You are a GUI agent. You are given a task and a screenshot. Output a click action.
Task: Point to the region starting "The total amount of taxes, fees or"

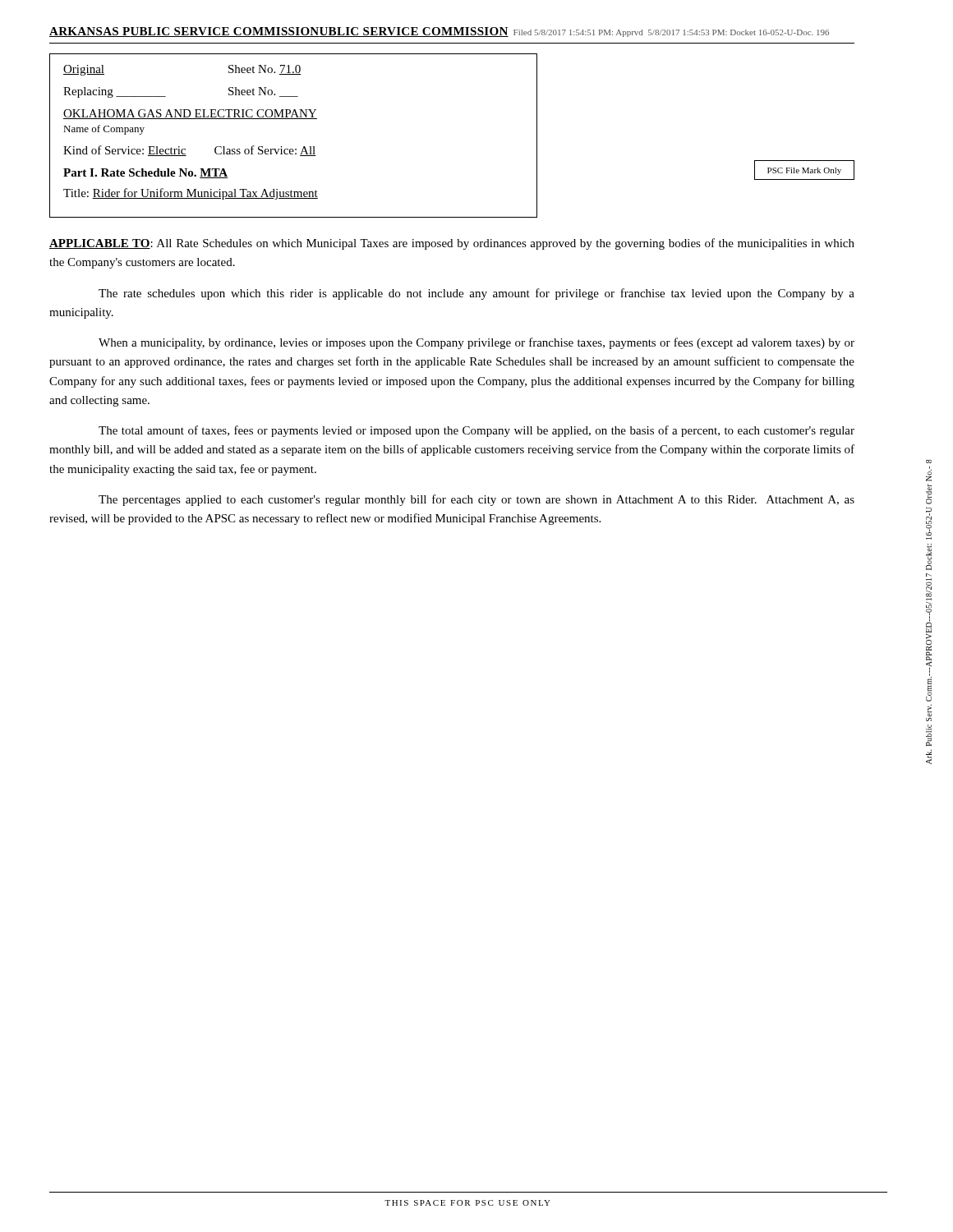452,449
